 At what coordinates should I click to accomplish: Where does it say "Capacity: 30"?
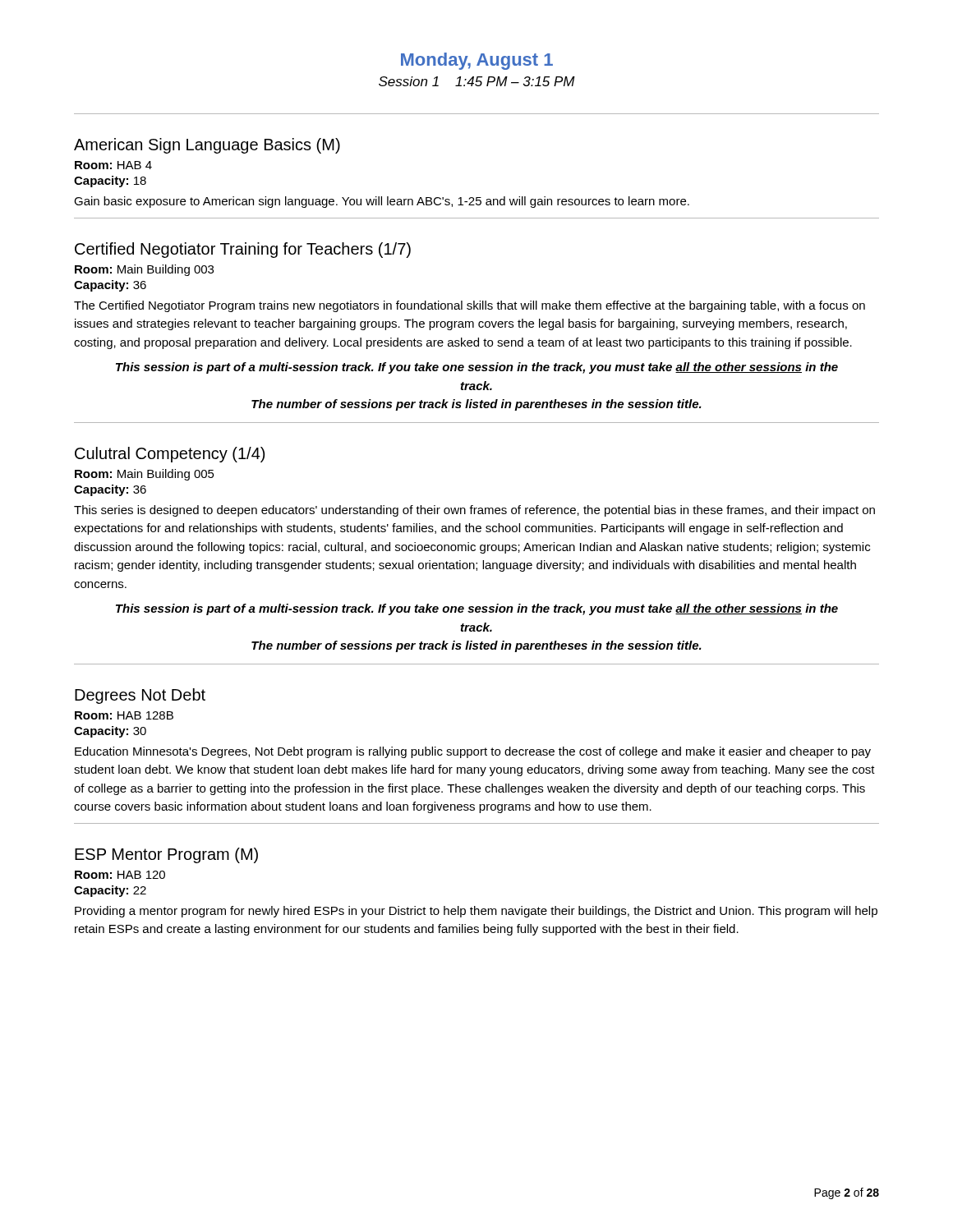[110, 730]
